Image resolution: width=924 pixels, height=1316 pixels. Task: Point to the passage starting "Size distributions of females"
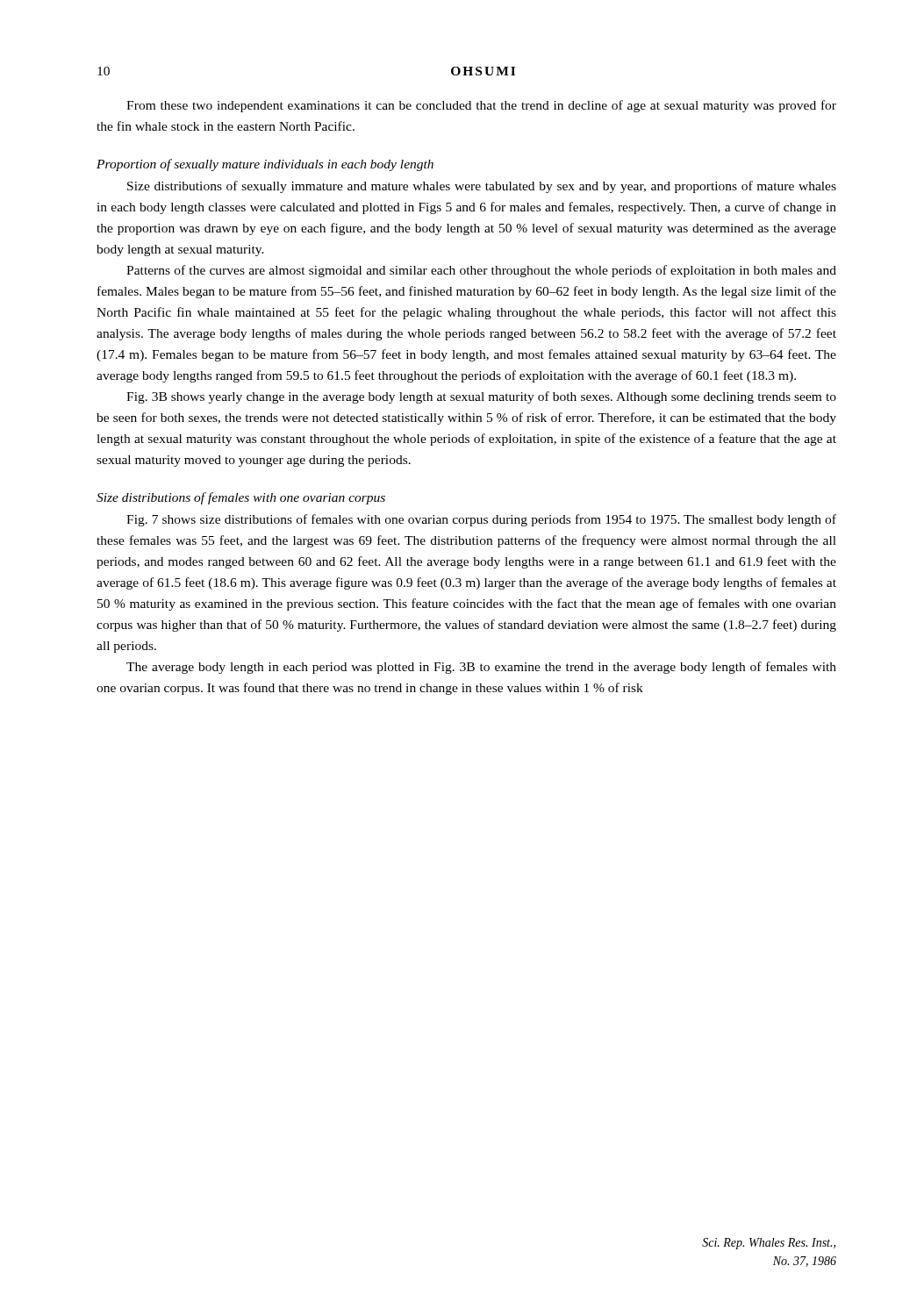241,497
